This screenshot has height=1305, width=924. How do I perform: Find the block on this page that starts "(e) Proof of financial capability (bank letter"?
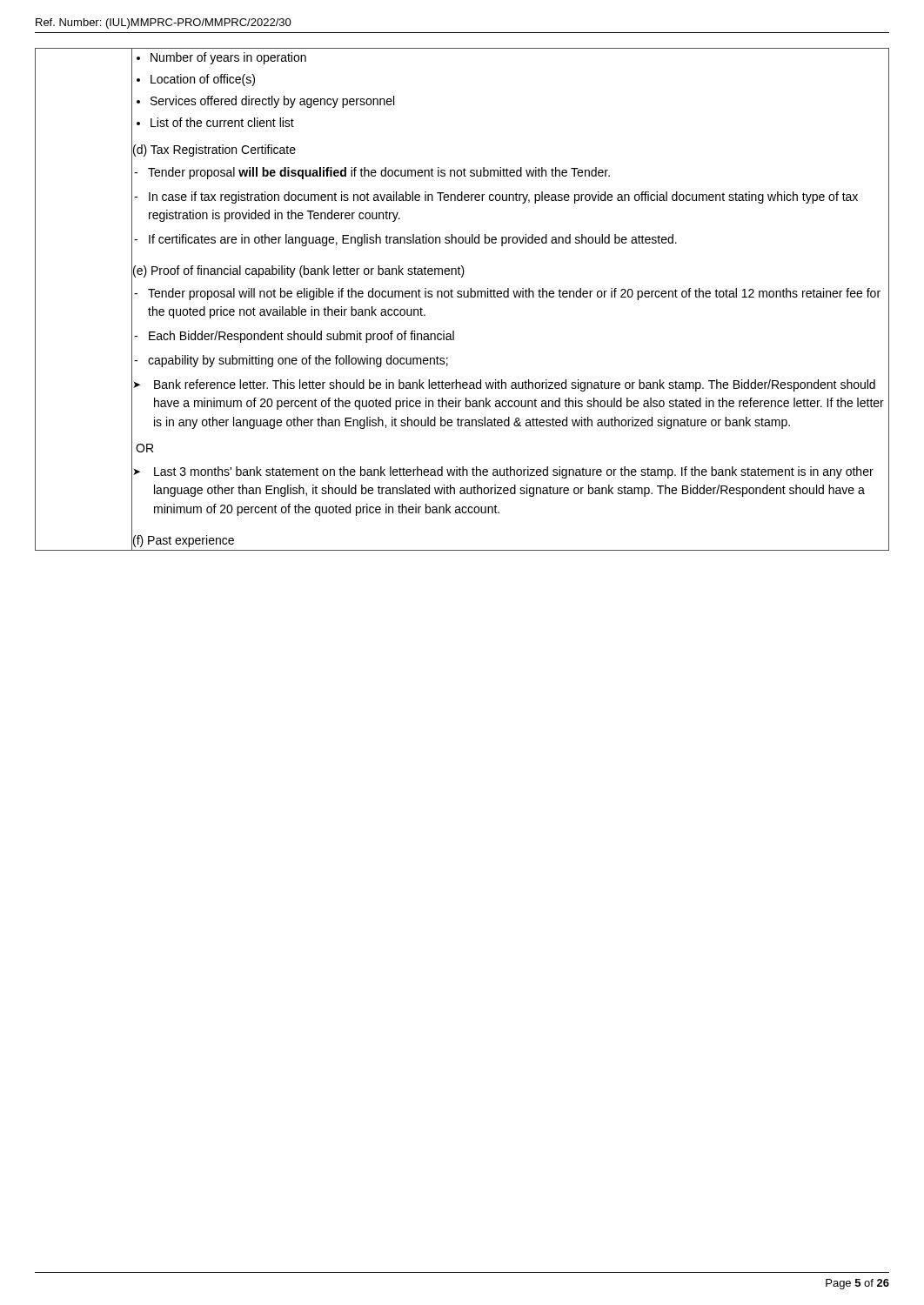click(298, 270)
